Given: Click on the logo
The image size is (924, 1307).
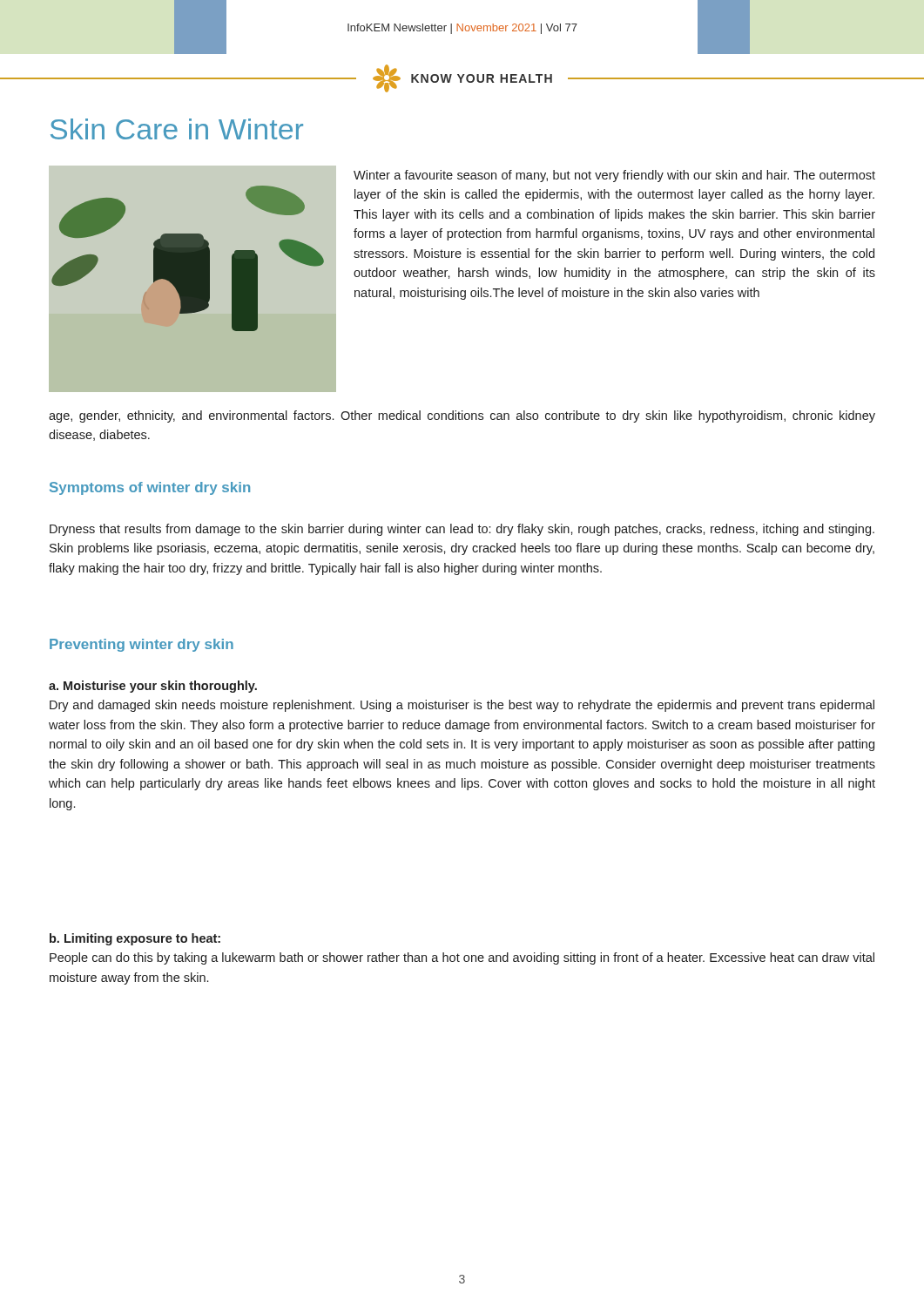Looking at the screenshot, I should click(x=462, y=78).
